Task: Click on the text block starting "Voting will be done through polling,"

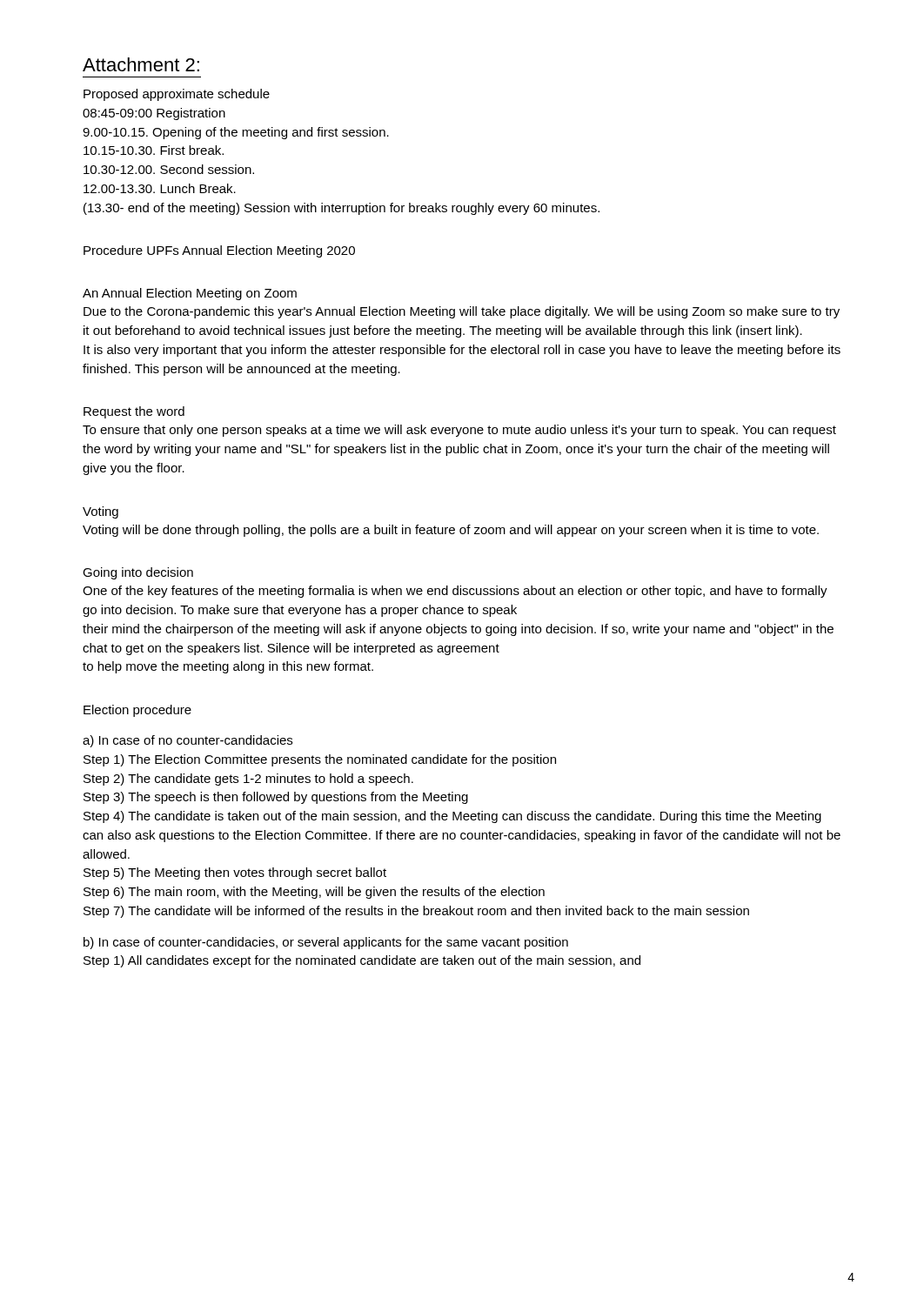Action: point(451,529)
